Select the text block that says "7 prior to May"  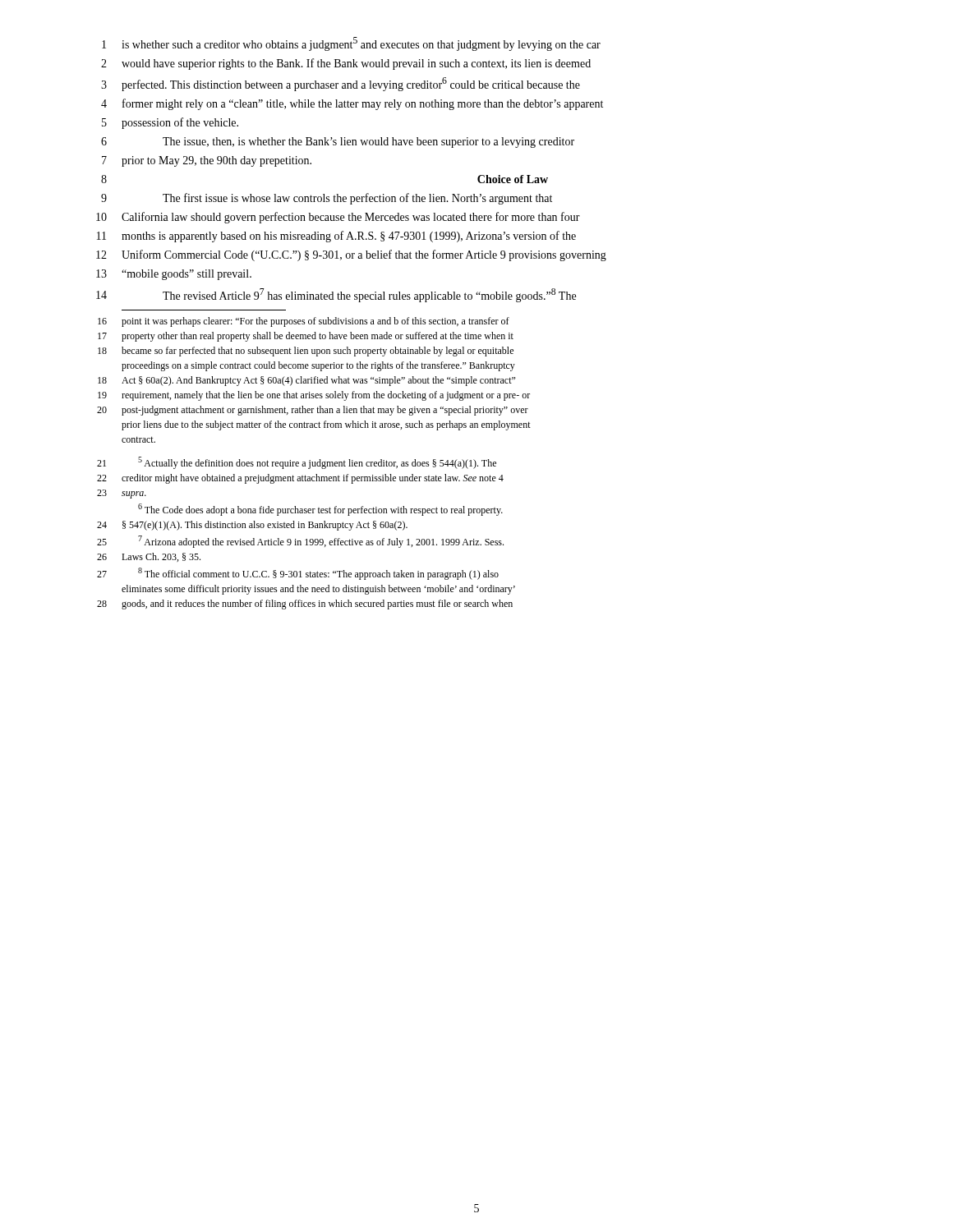coord(207,161)
